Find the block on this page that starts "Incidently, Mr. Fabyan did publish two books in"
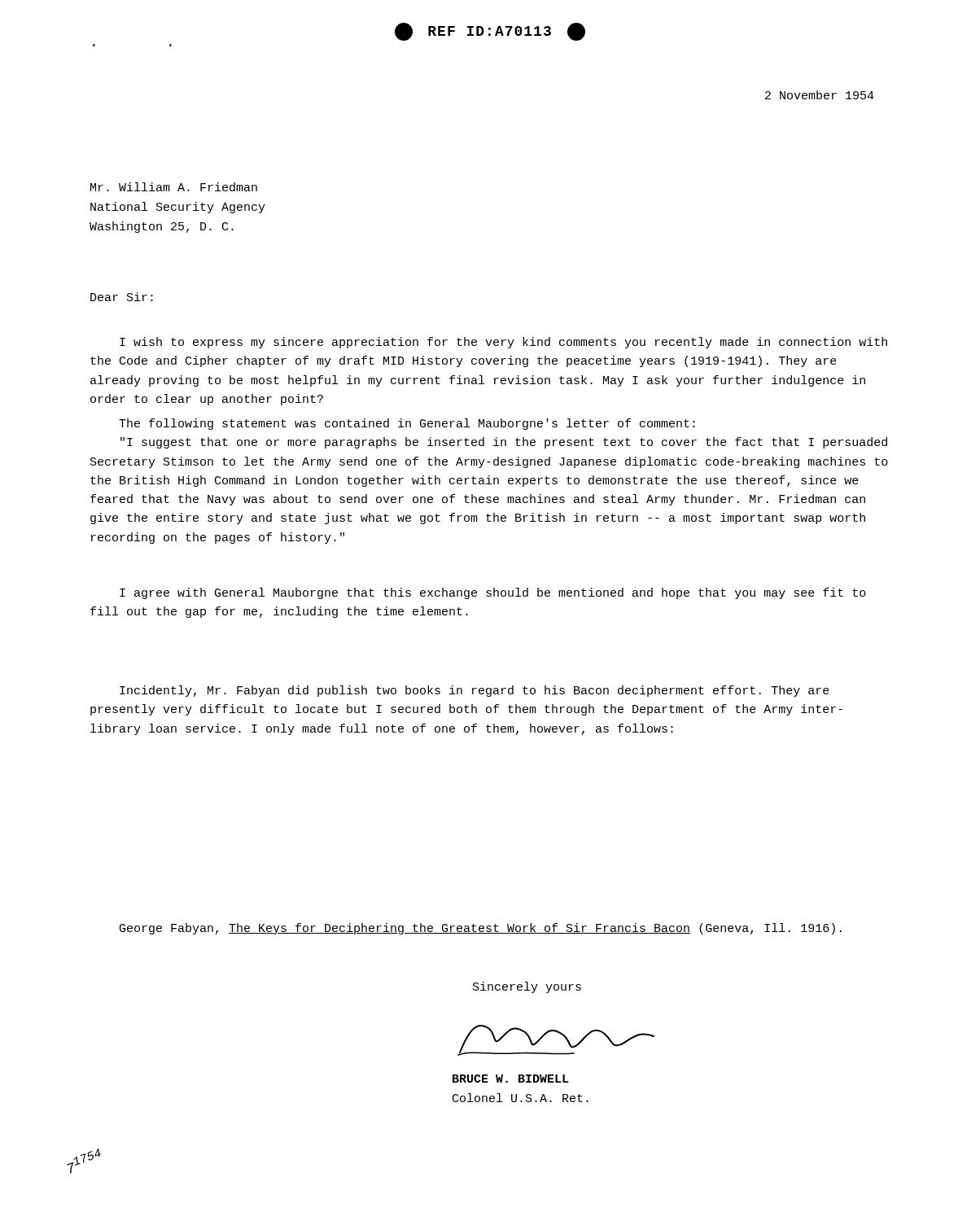This screenshot has width=980, height=1221. point(467,710)
